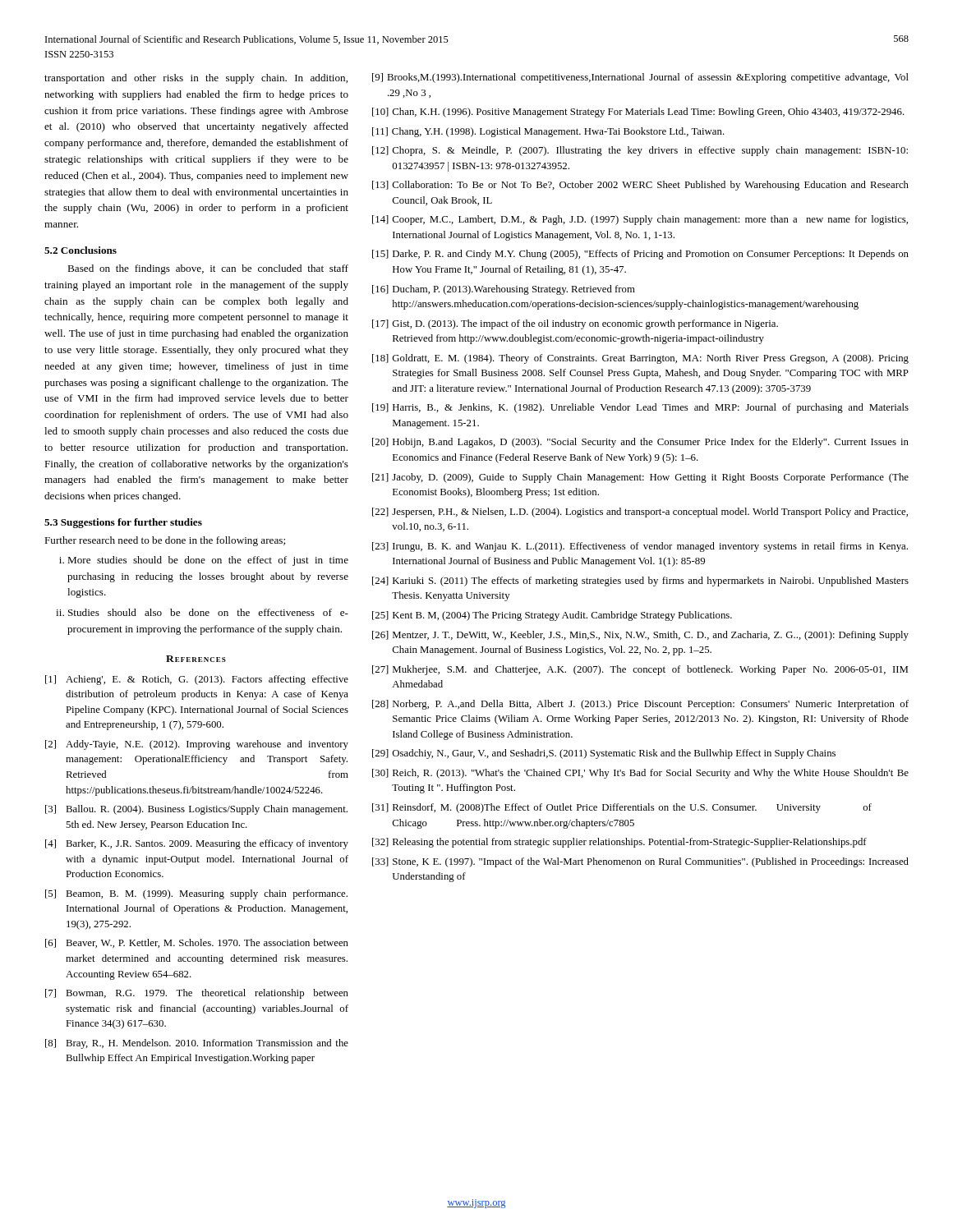Select the element starting "[20] Hobijn, B.and Lagakos,"
The height and width of the screenshot is (1232, 953).
[640, 450]
